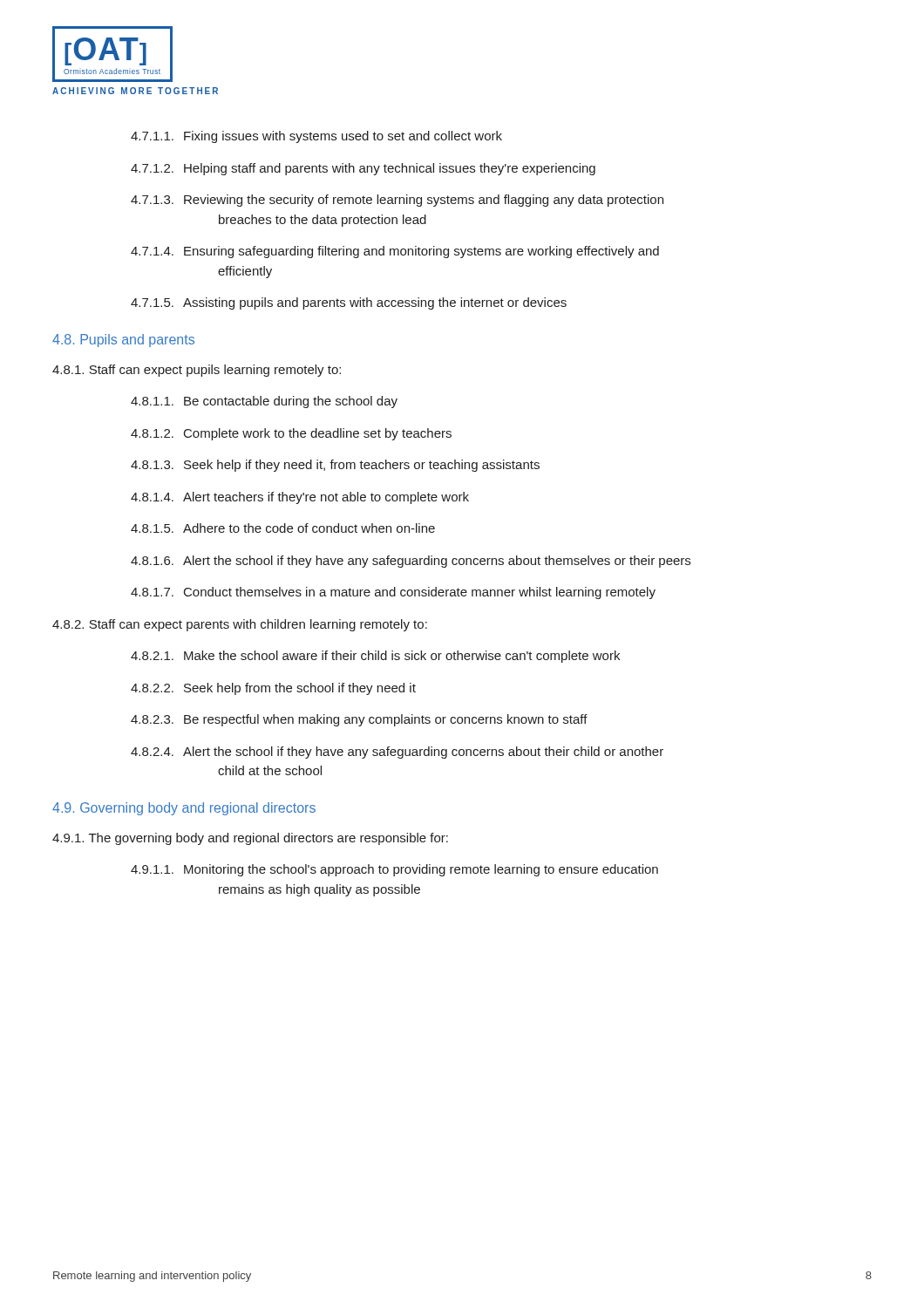The height and width of the screenshot is (1308, 924).
Task: Where is the passage that starts "4.8.1.2.Complete work to the deadline set"?
Action: click(x=291, y=434)
